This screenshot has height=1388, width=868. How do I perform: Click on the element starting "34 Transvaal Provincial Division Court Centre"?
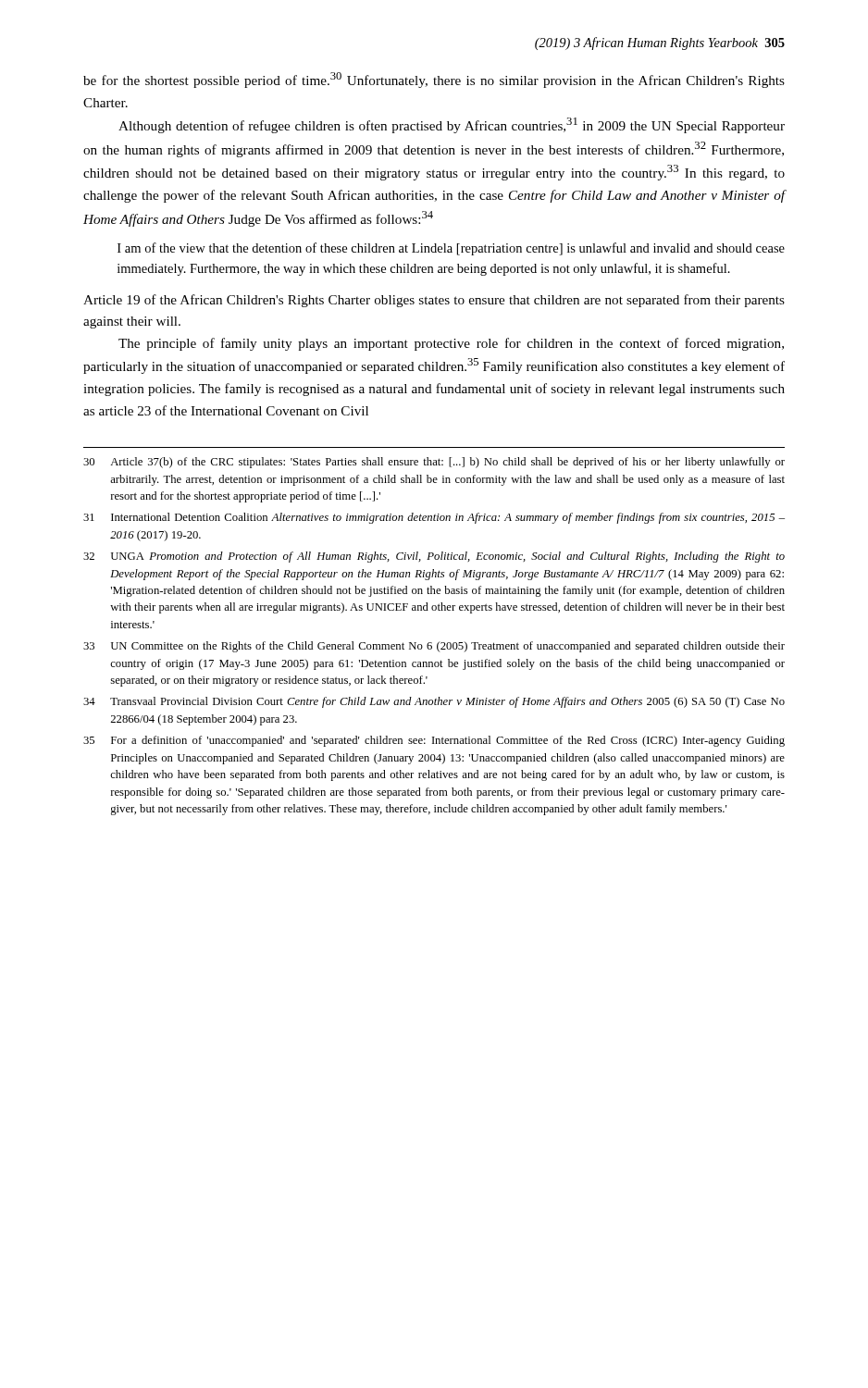[x=434, y=711]
